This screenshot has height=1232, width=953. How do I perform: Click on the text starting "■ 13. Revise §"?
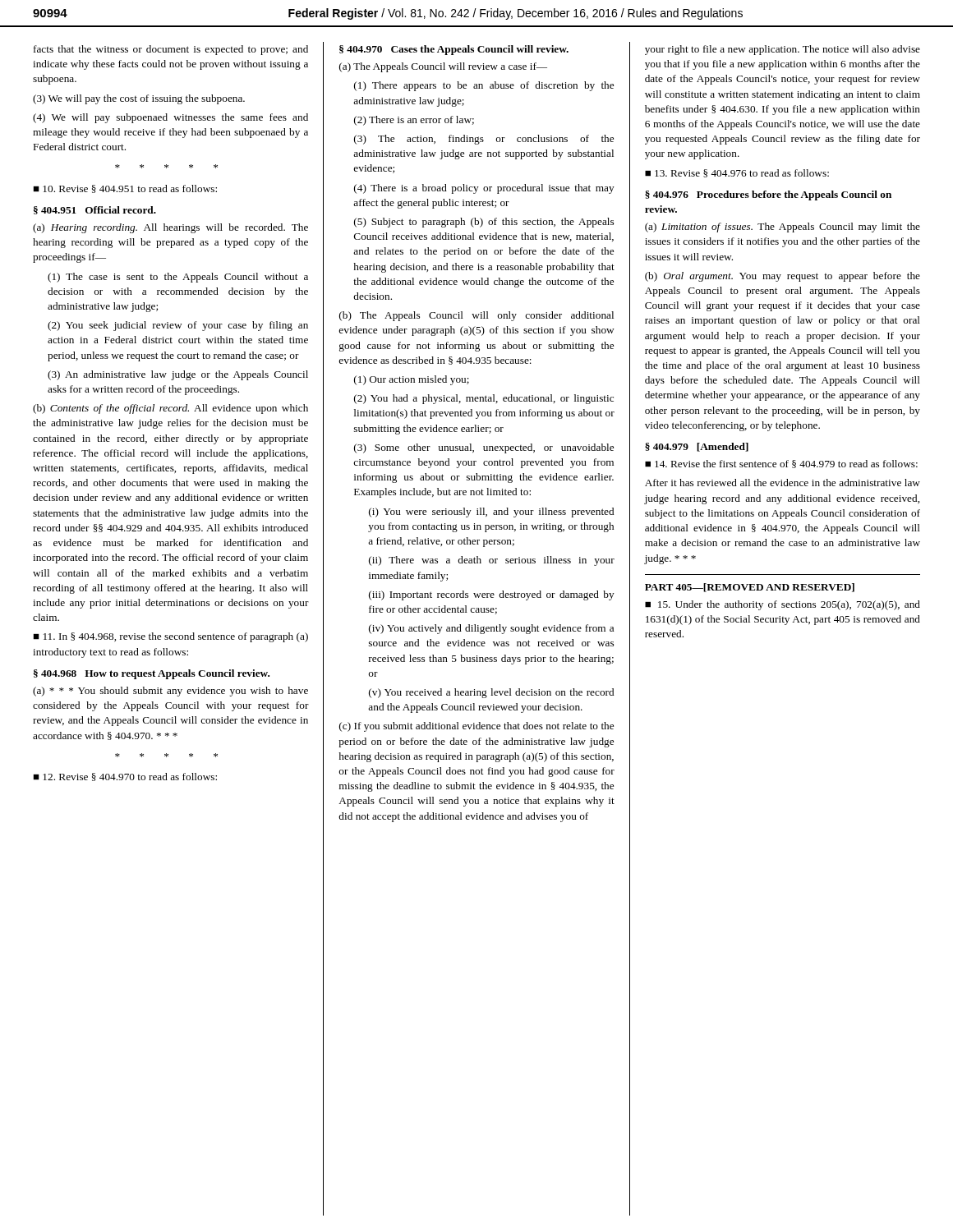[x=737, y=173]
